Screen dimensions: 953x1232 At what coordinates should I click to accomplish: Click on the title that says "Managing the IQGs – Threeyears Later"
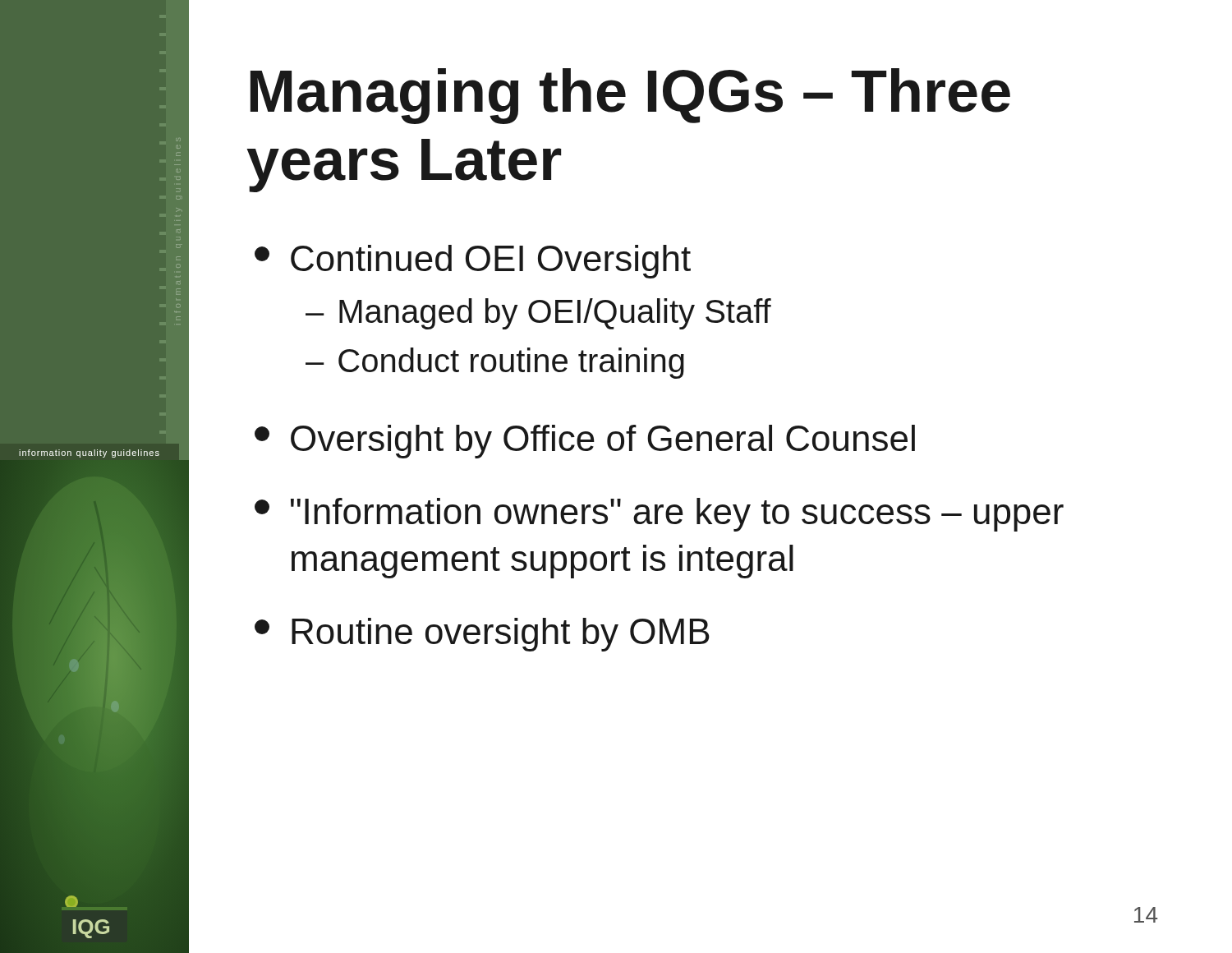tap(629, 125)
